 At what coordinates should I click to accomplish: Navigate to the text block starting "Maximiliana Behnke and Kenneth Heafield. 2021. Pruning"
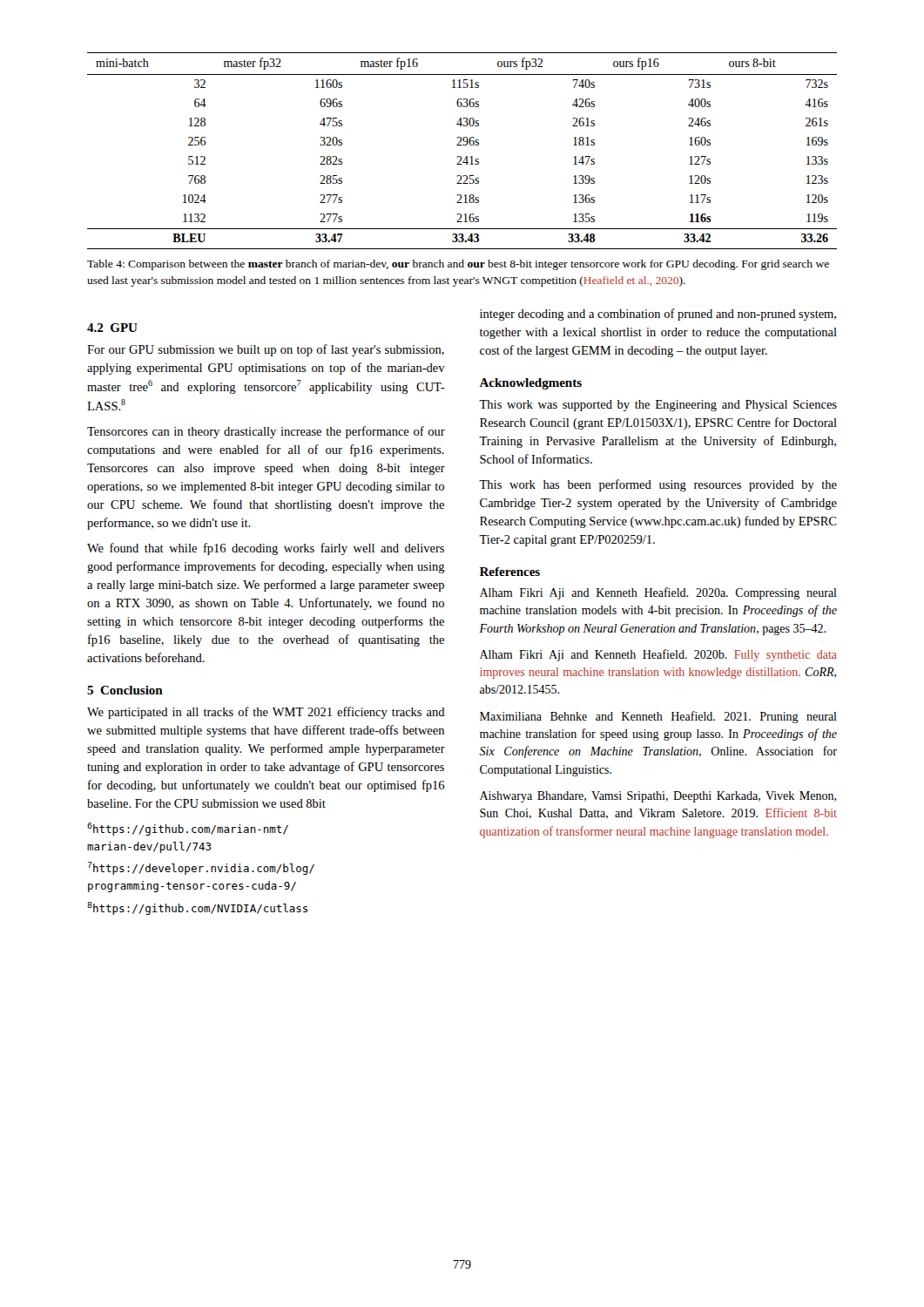click(x=658, y=743)
